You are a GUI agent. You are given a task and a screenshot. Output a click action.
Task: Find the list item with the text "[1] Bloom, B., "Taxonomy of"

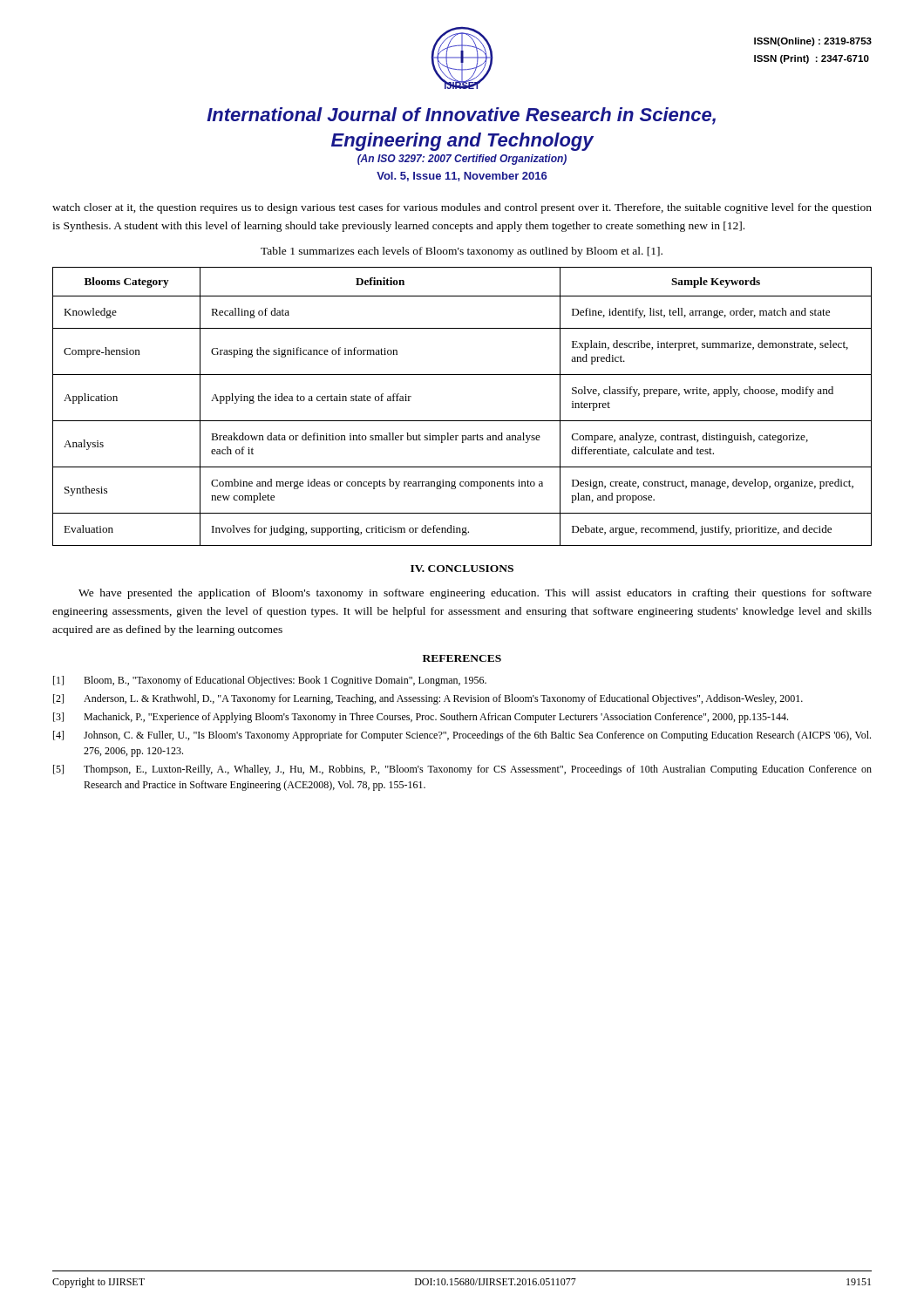tap(462, 680)
